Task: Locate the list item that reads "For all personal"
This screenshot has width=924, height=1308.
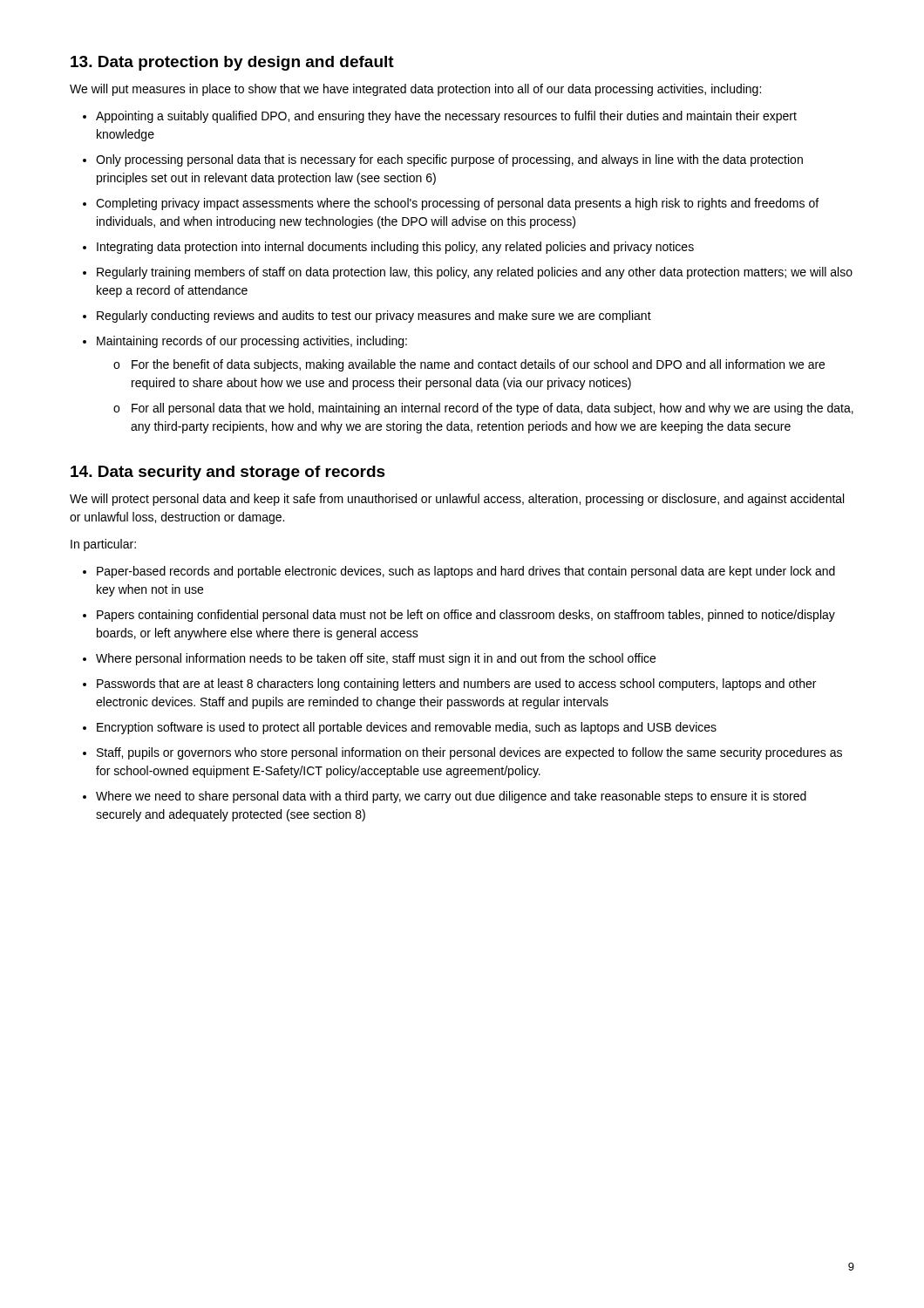Action: tap(492, 417)
